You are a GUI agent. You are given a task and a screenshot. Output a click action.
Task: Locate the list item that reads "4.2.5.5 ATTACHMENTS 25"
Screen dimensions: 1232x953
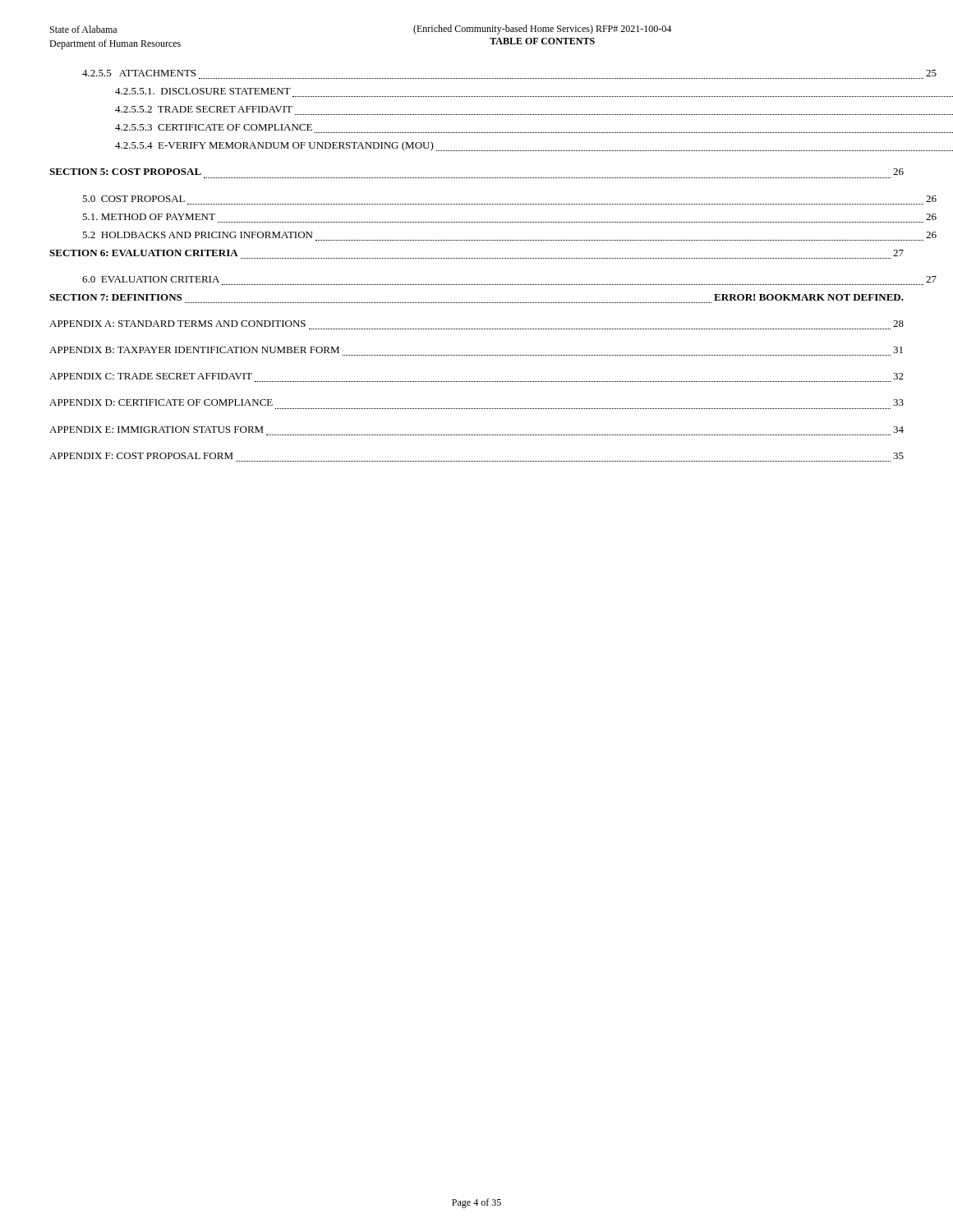coord(509,73)
